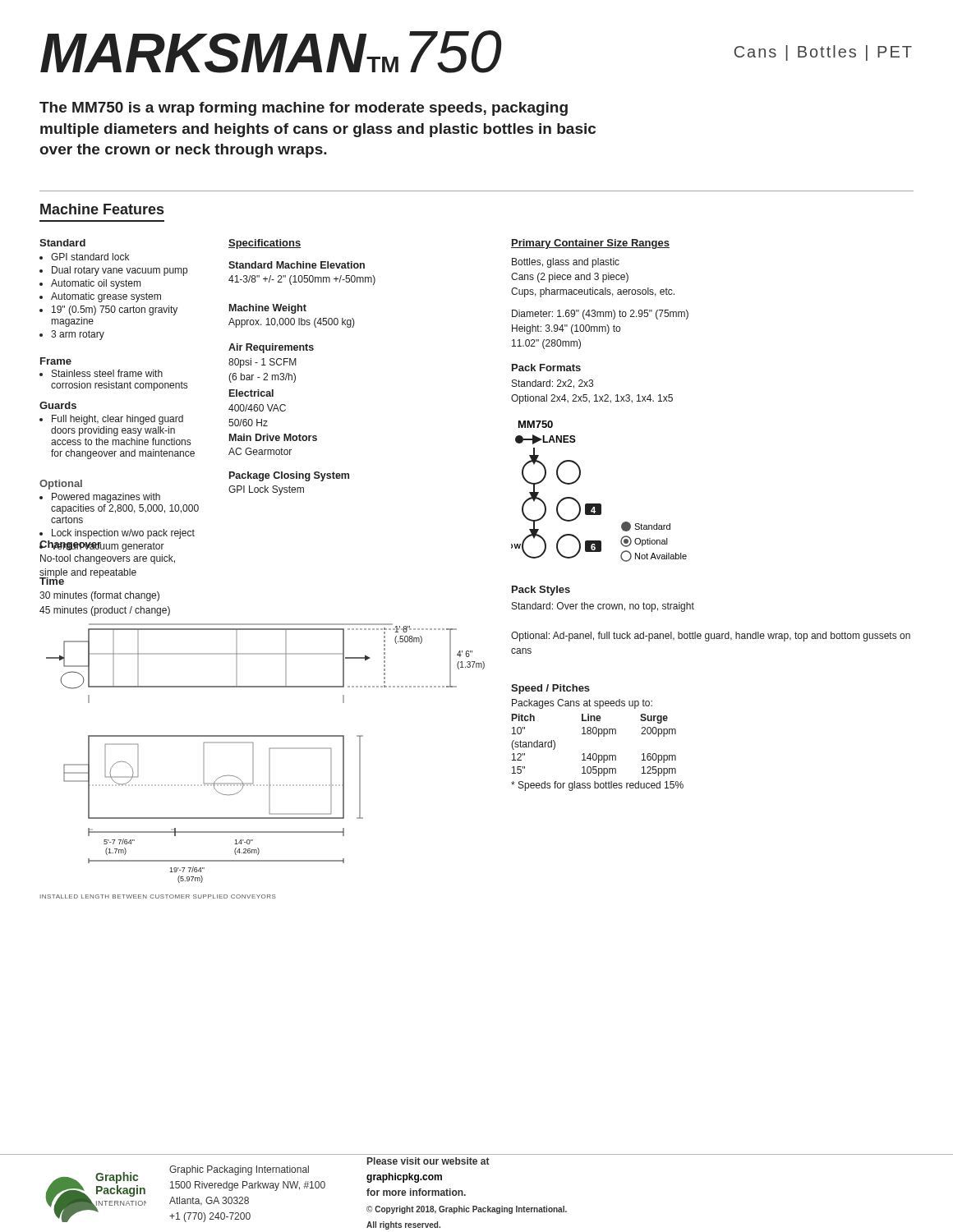The width and height of the screenshot is (953, 1232).
Task: Locate the text block that reads "The MM750 is a wrap forming machine"
Action: (318, 128)
